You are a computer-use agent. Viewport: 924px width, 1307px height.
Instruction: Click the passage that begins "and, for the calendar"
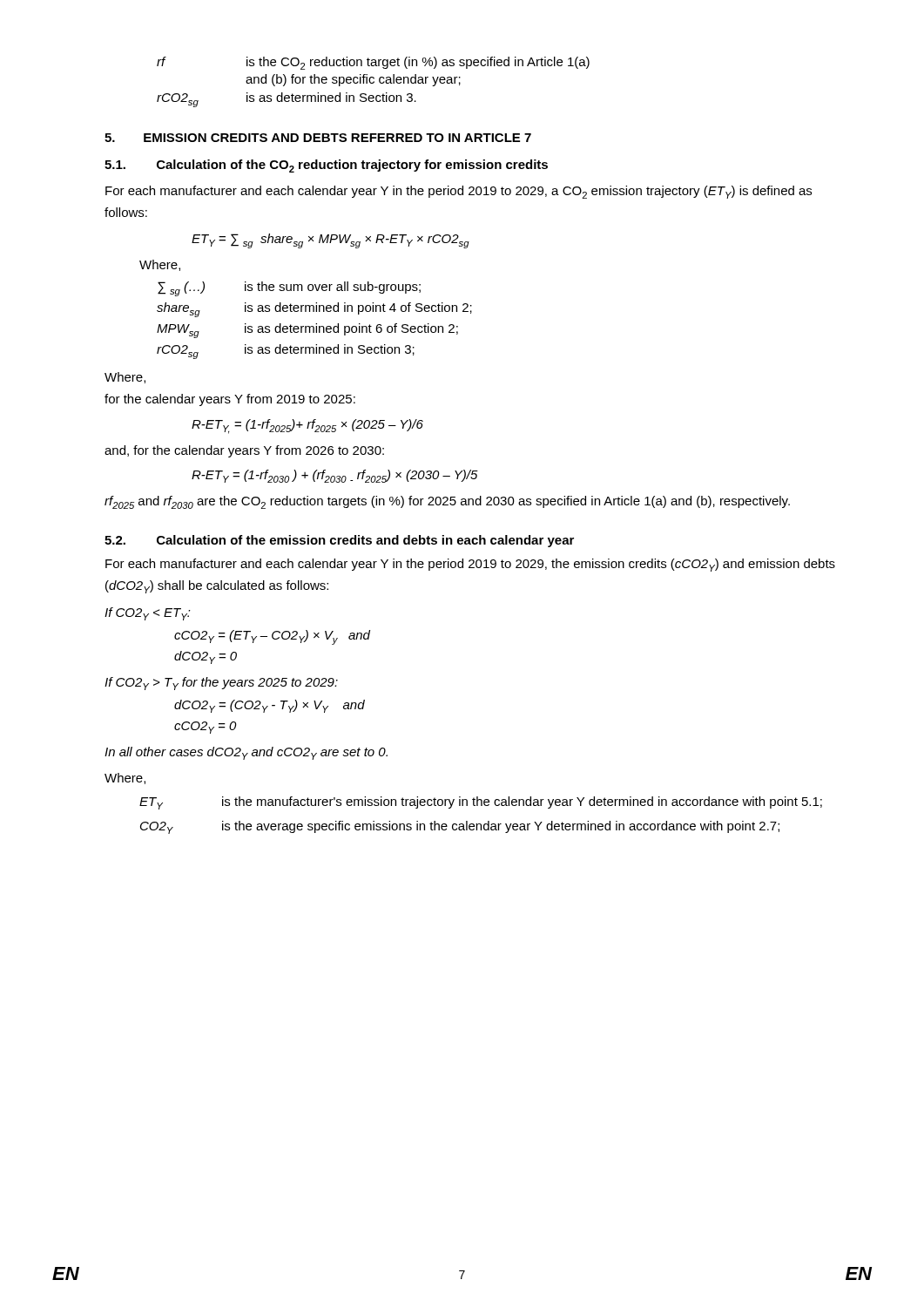click(244, 451)
